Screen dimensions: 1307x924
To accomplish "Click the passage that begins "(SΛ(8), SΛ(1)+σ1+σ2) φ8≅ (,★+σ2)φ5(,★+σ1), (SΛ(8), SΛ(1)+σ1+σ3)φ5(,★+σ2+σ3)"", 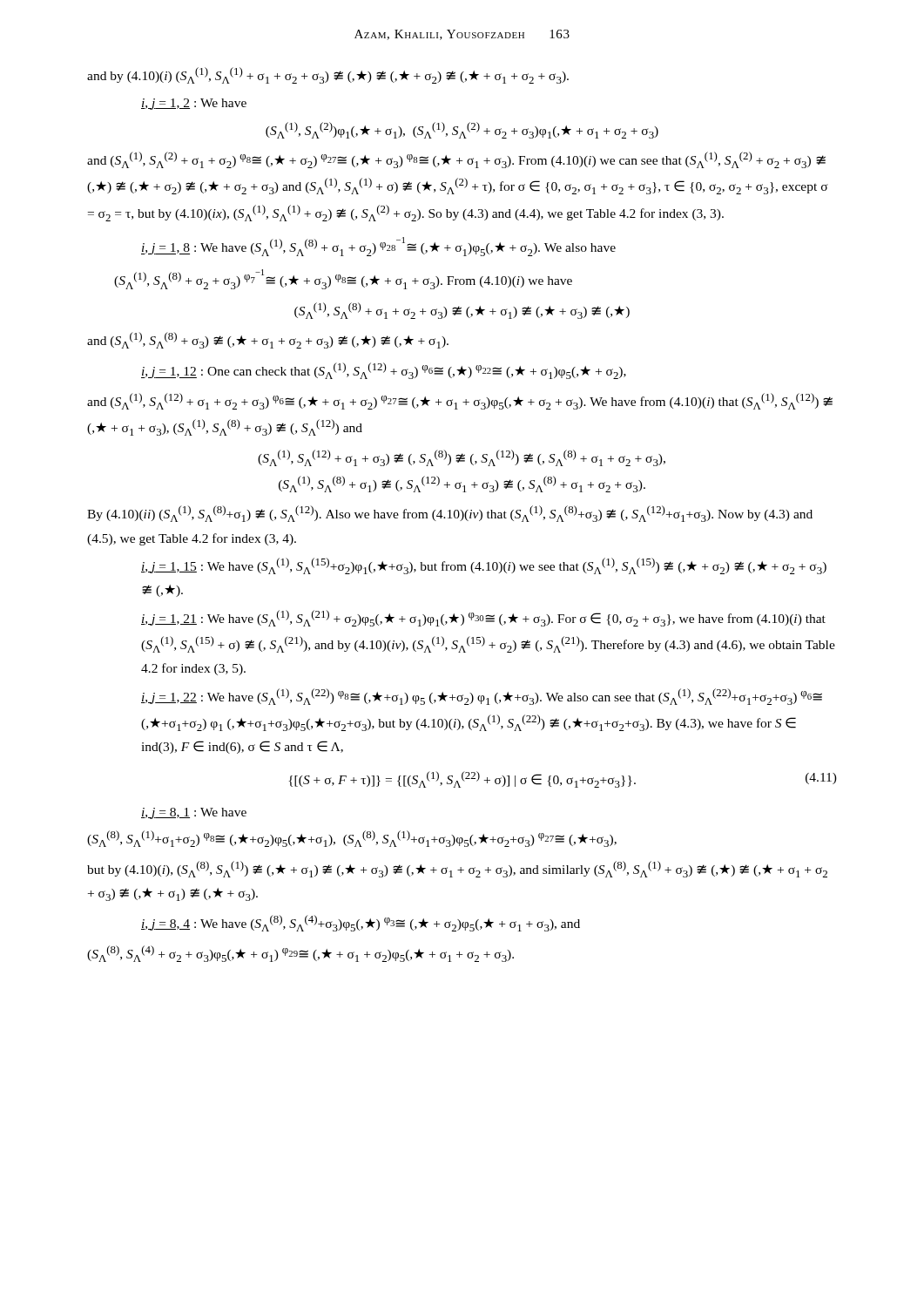I will click(352, 839).
